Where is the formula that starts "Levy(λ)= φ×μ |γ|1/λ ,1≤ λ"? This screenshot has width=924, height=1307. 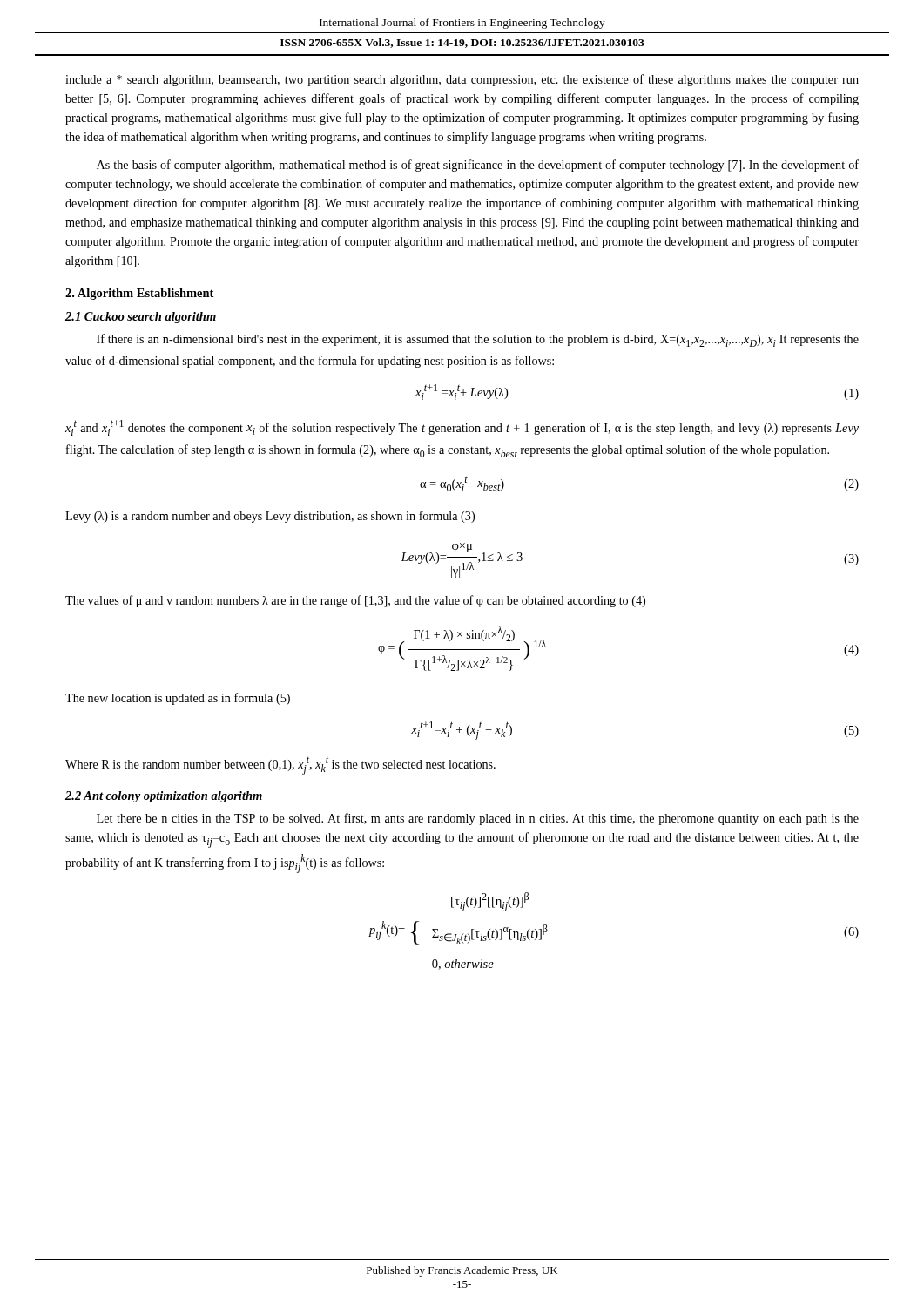[x=462, y=557]
